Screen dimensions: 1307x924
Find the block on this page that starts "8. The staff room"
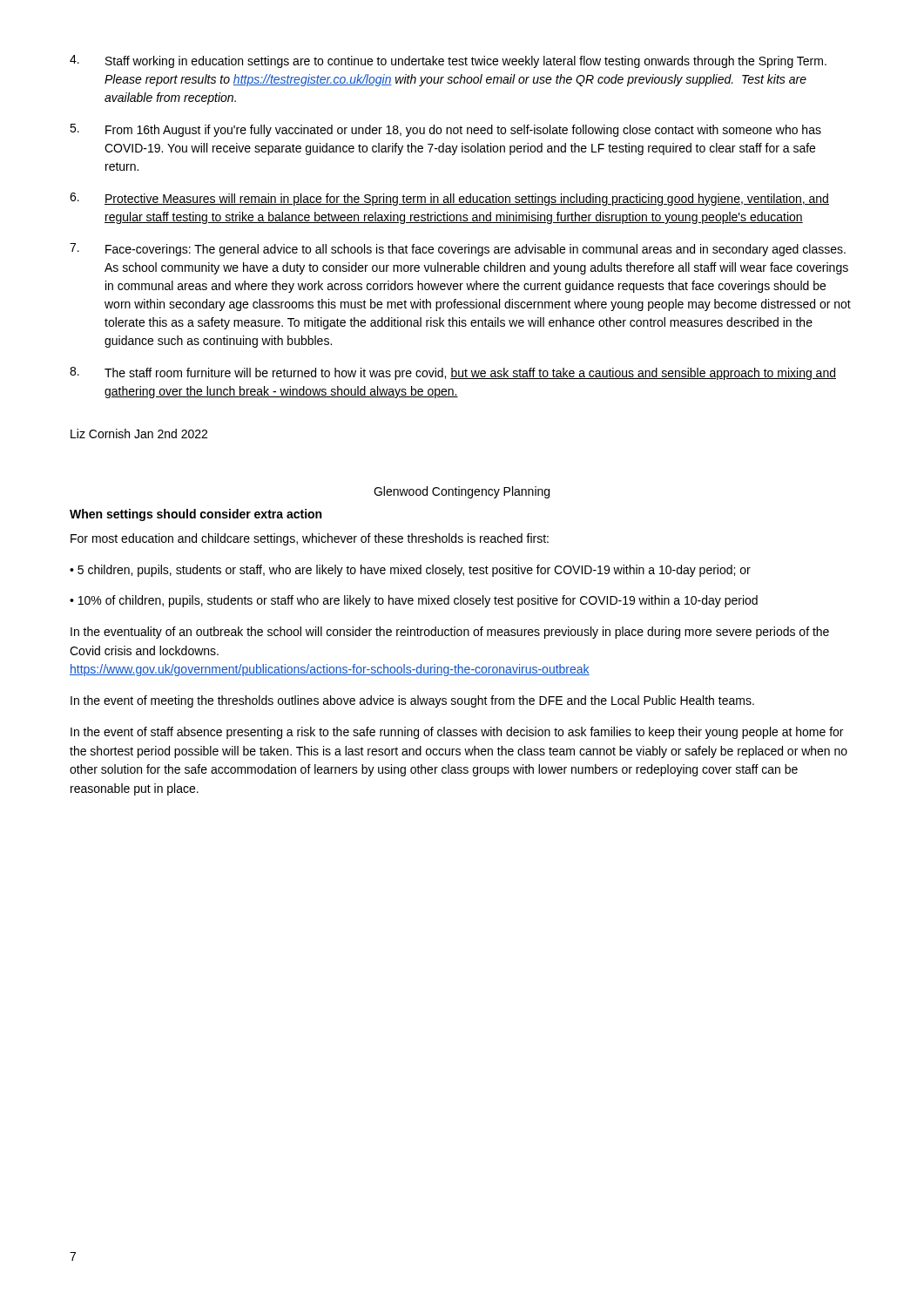(462, 383)
